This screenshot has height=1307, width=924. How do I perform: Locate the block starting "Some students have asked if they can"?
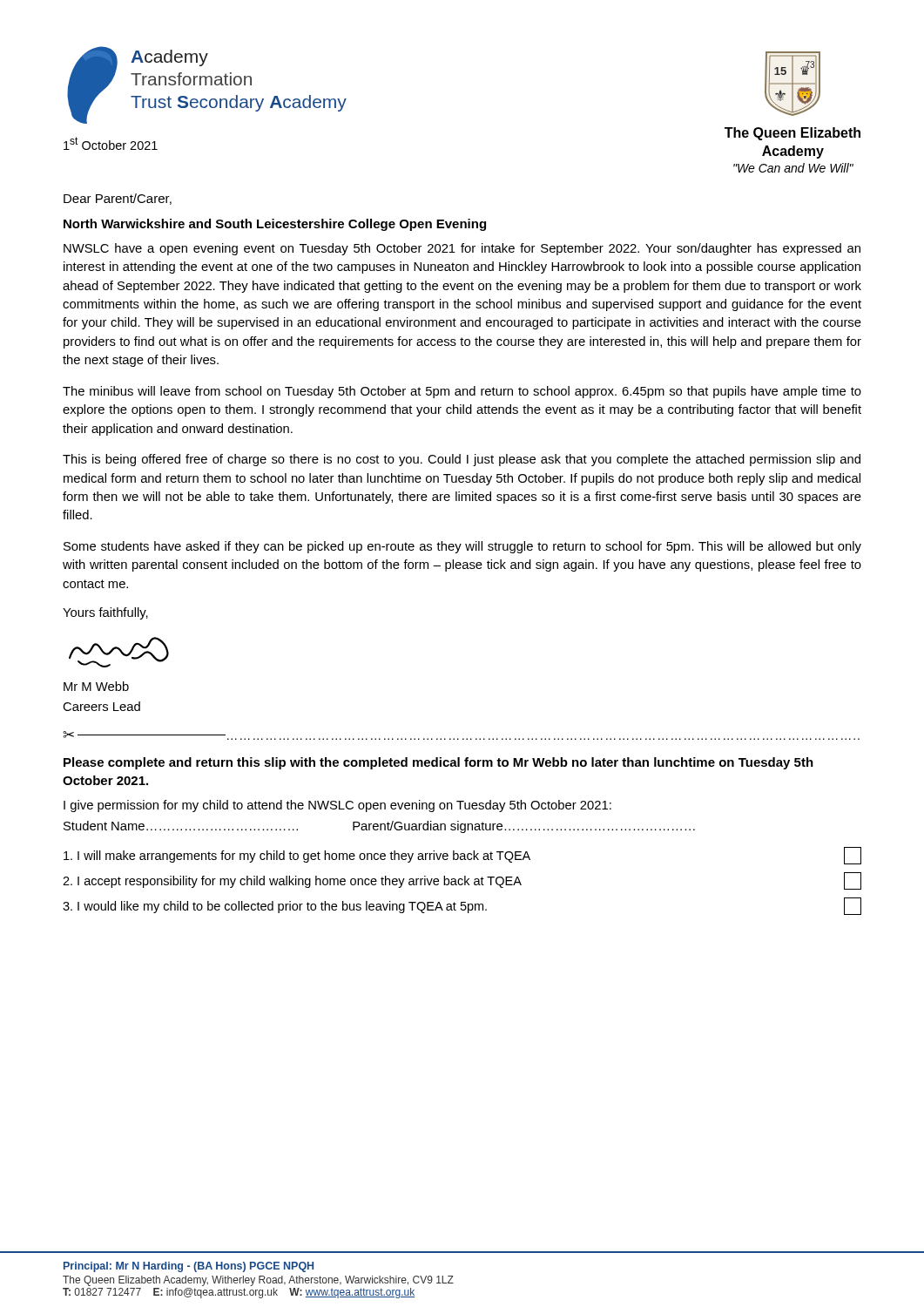[x=462, y=565]
